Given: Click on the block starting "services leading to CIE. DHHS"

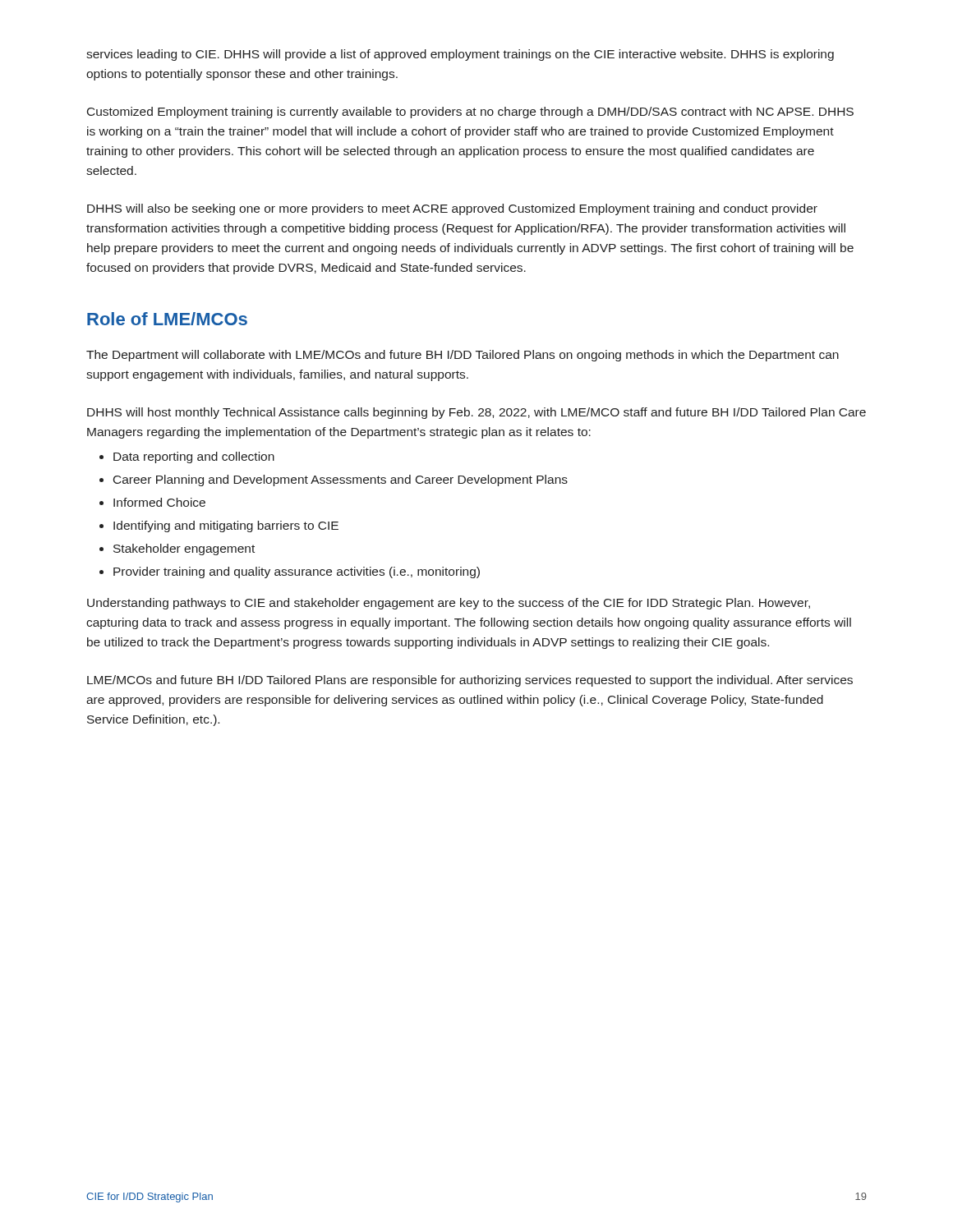Looking at the screenshot, I should 460,64.
